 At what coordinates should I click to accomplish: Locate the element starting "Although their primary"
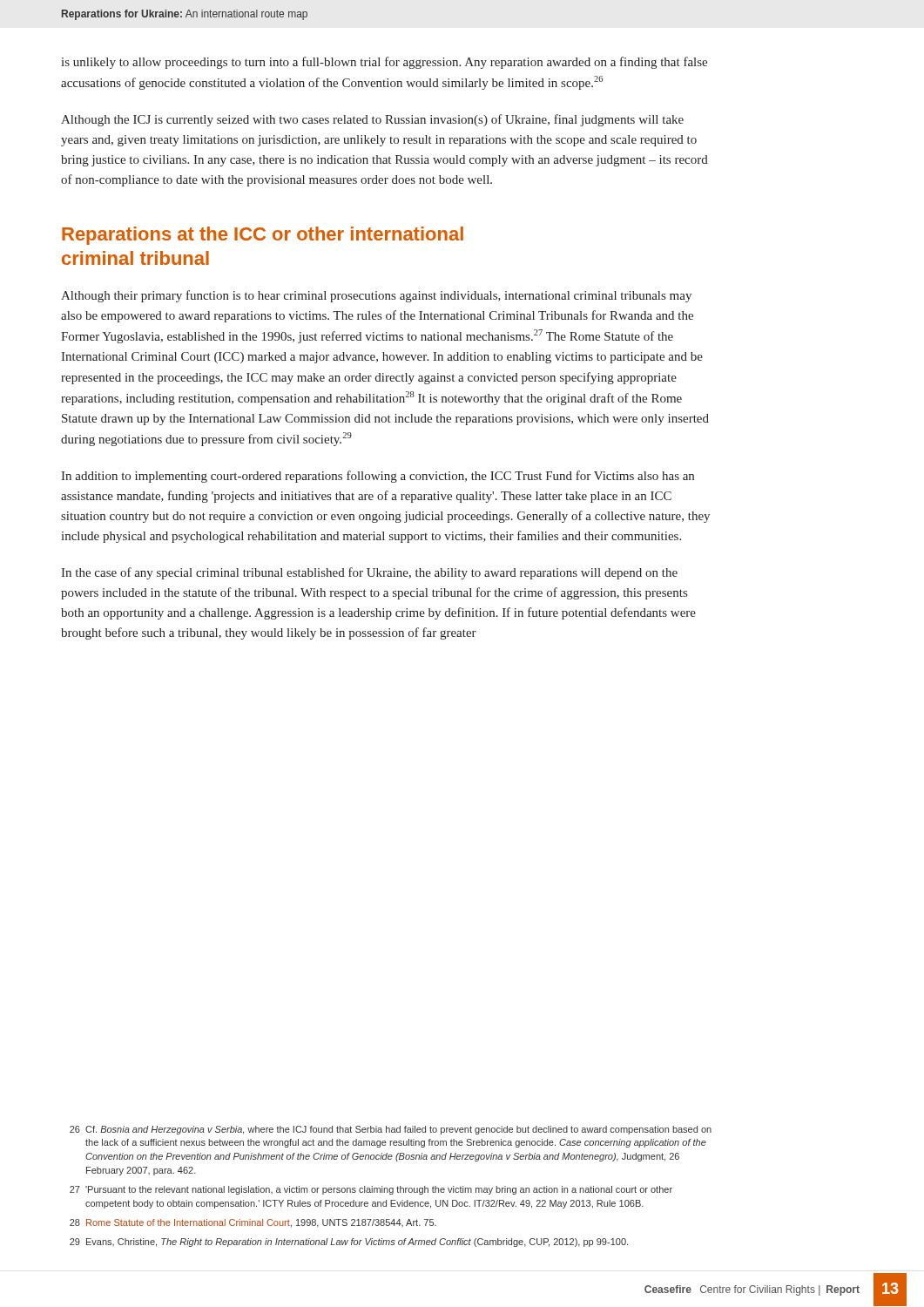pyautogui.click(x=388, y=368)
